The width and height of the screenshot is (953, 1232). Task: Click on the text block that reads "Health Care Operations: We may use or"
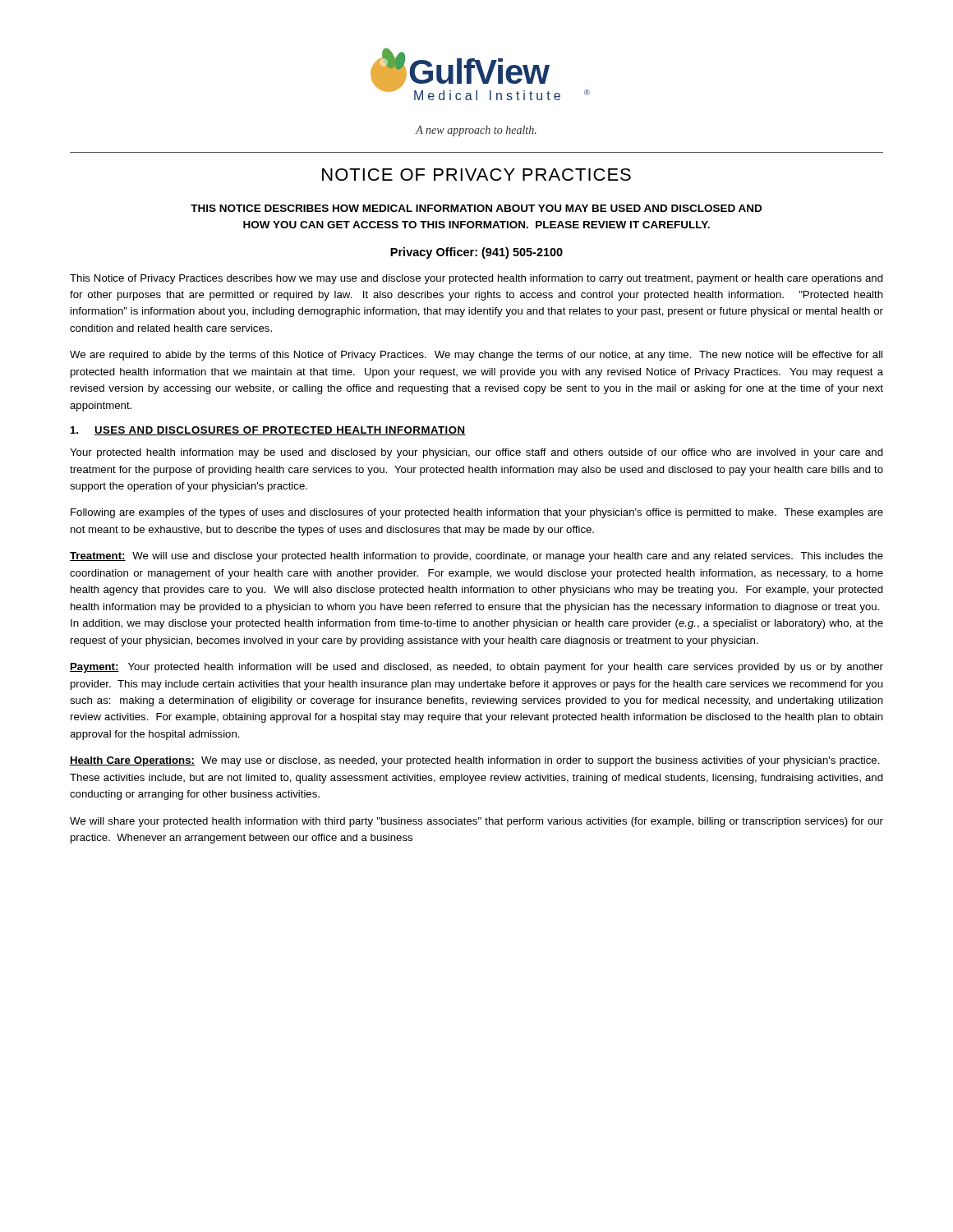click(476, 777)
